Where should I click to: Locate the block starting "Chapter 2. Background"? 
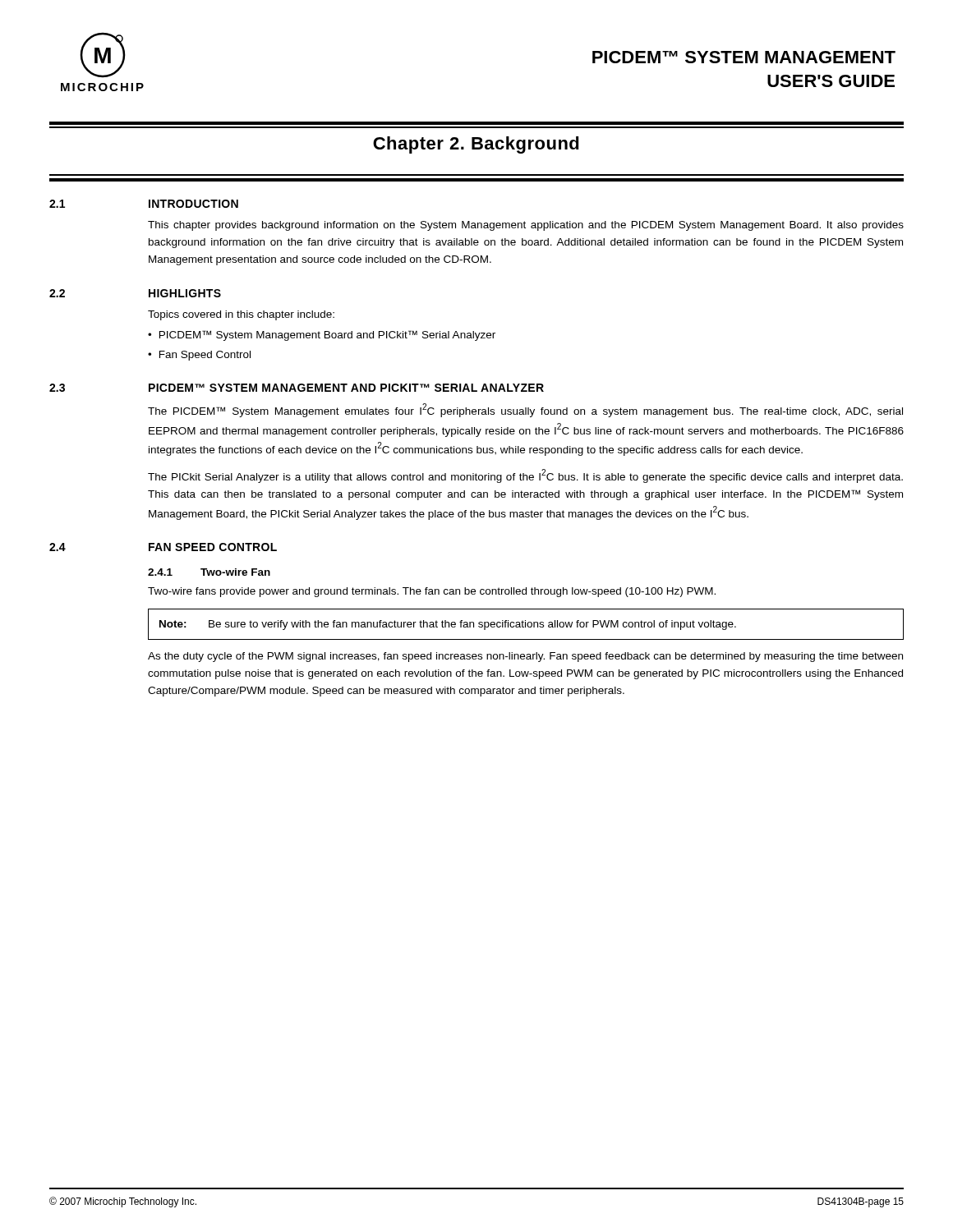[476, 143]
